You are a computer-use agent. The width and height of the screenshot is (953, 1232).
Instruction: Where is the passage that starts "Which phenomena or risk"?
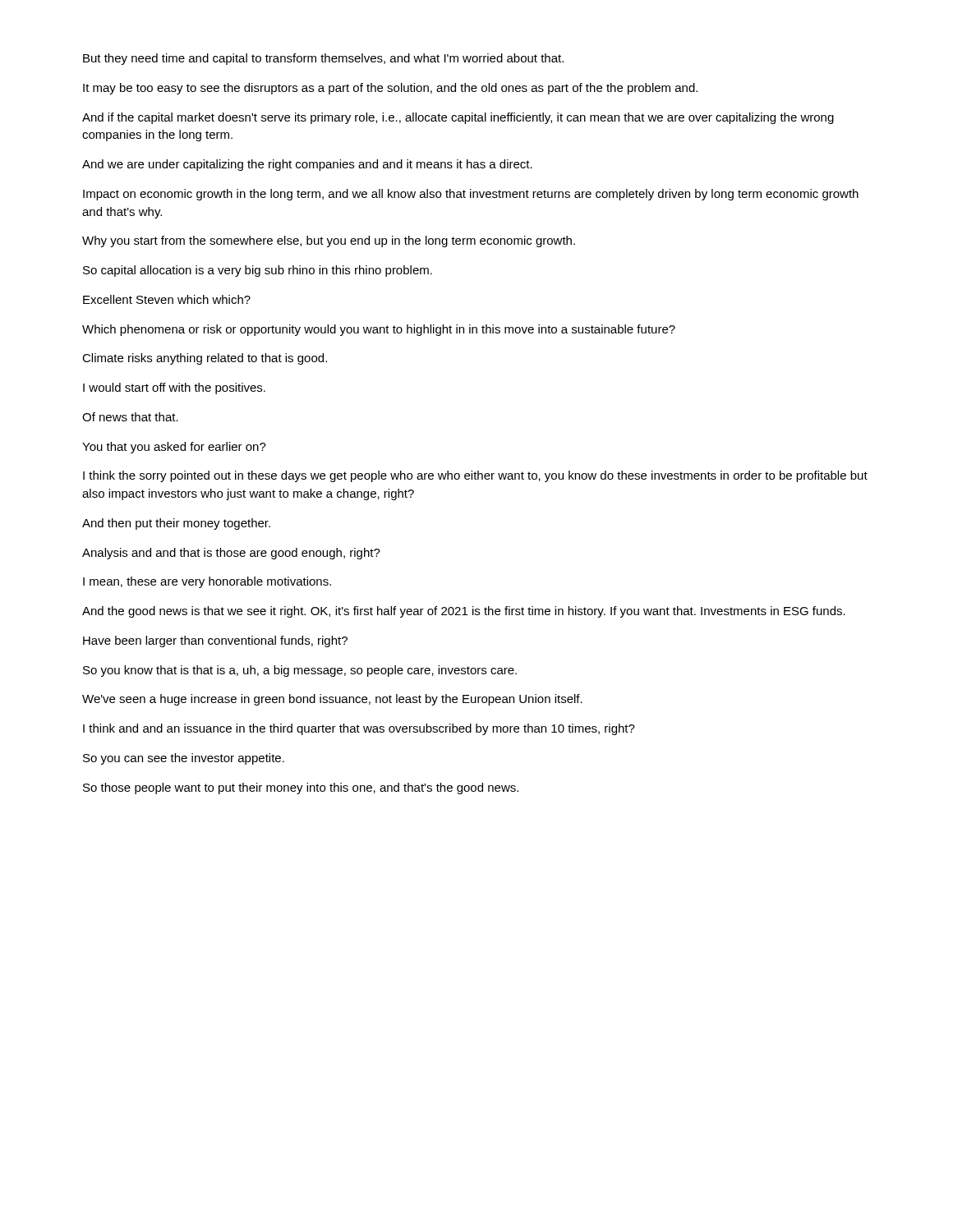click(379, 329)
